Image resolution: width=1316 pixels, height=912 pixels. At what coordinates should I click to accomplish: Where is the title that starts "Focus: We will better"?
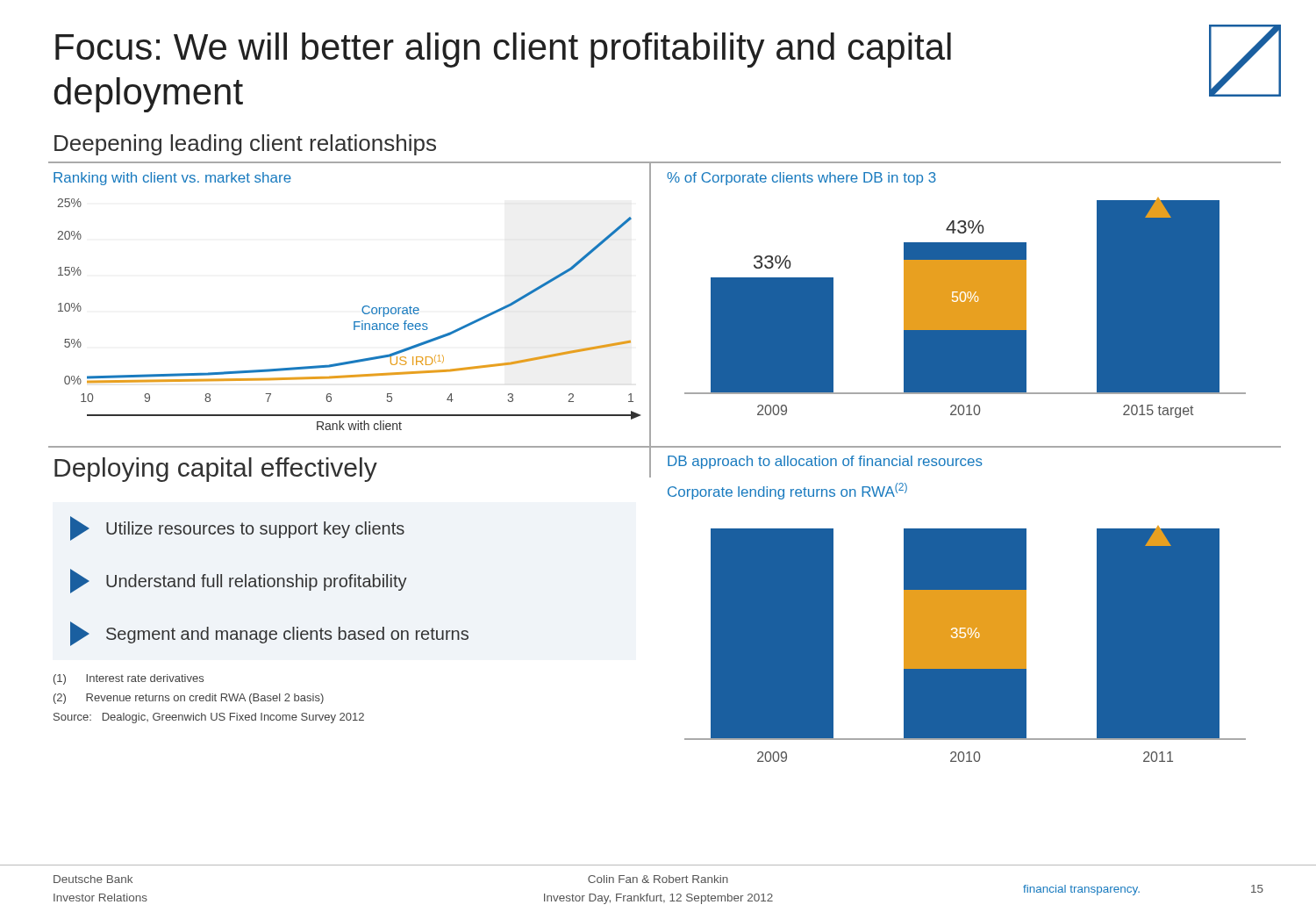[503, 69]
